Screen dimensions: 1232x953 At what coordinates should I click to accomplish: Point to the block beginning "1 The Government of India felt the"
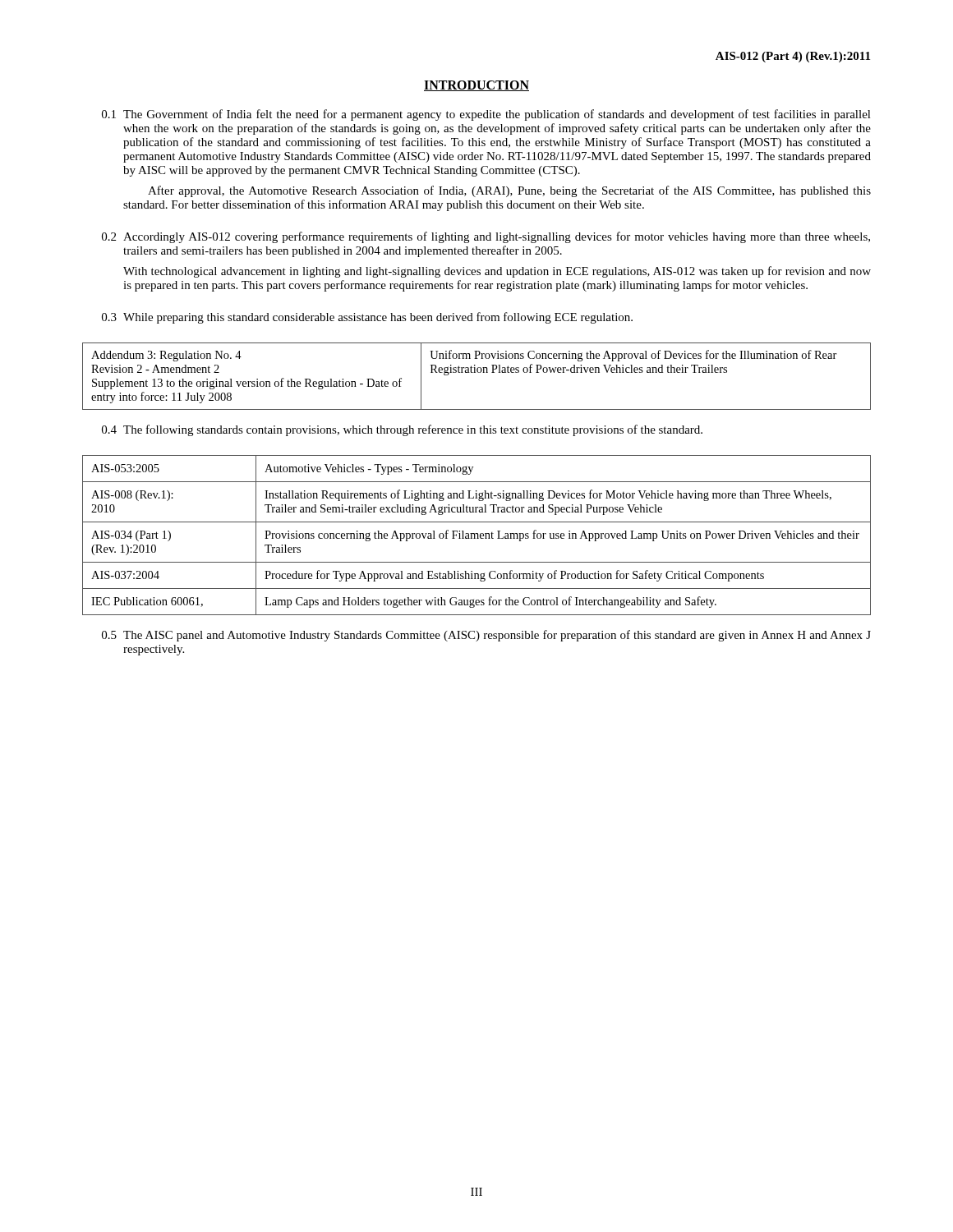click(x=476, y=163)
